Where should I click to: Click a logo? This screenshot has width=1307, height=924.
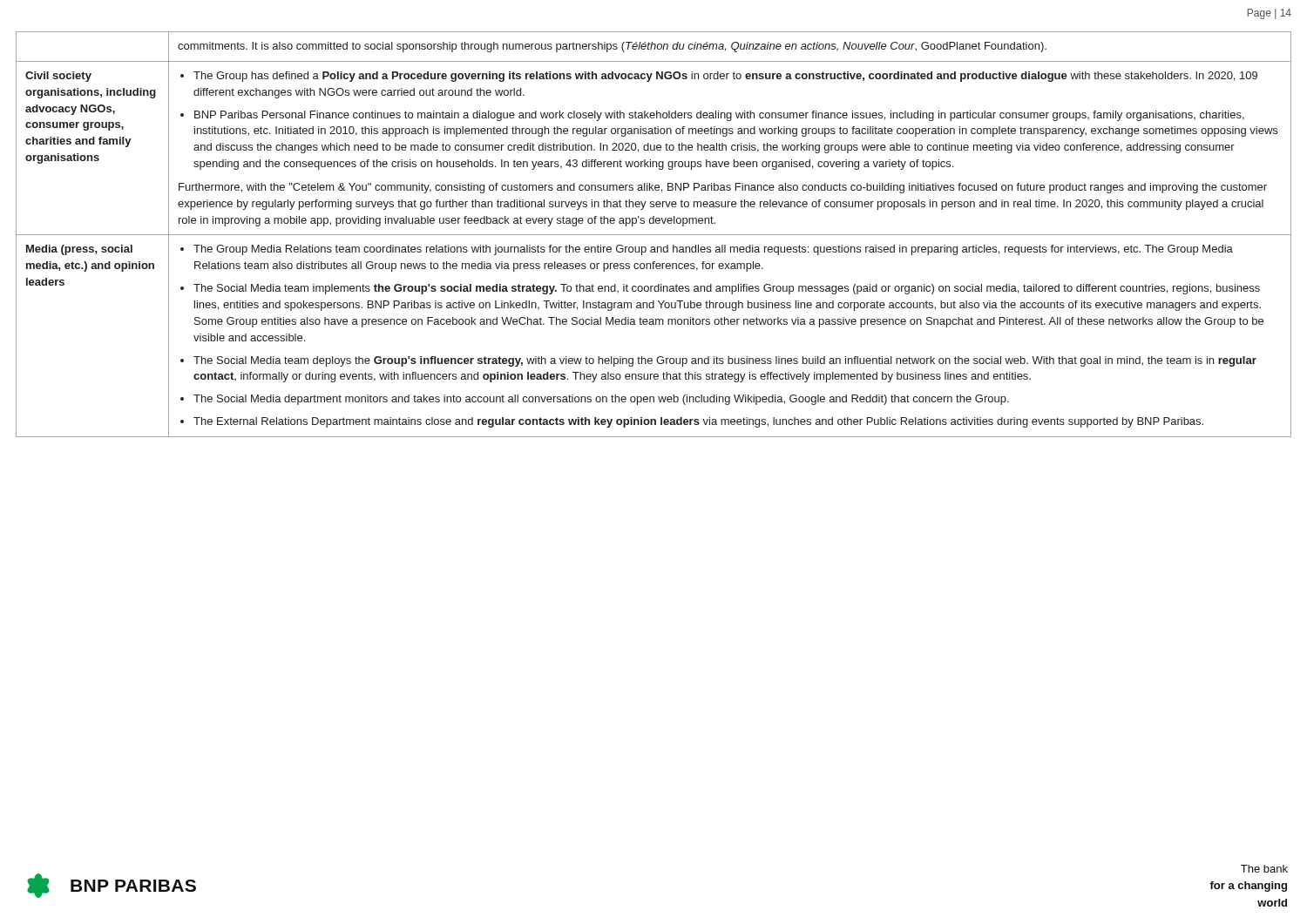[106, 886]
